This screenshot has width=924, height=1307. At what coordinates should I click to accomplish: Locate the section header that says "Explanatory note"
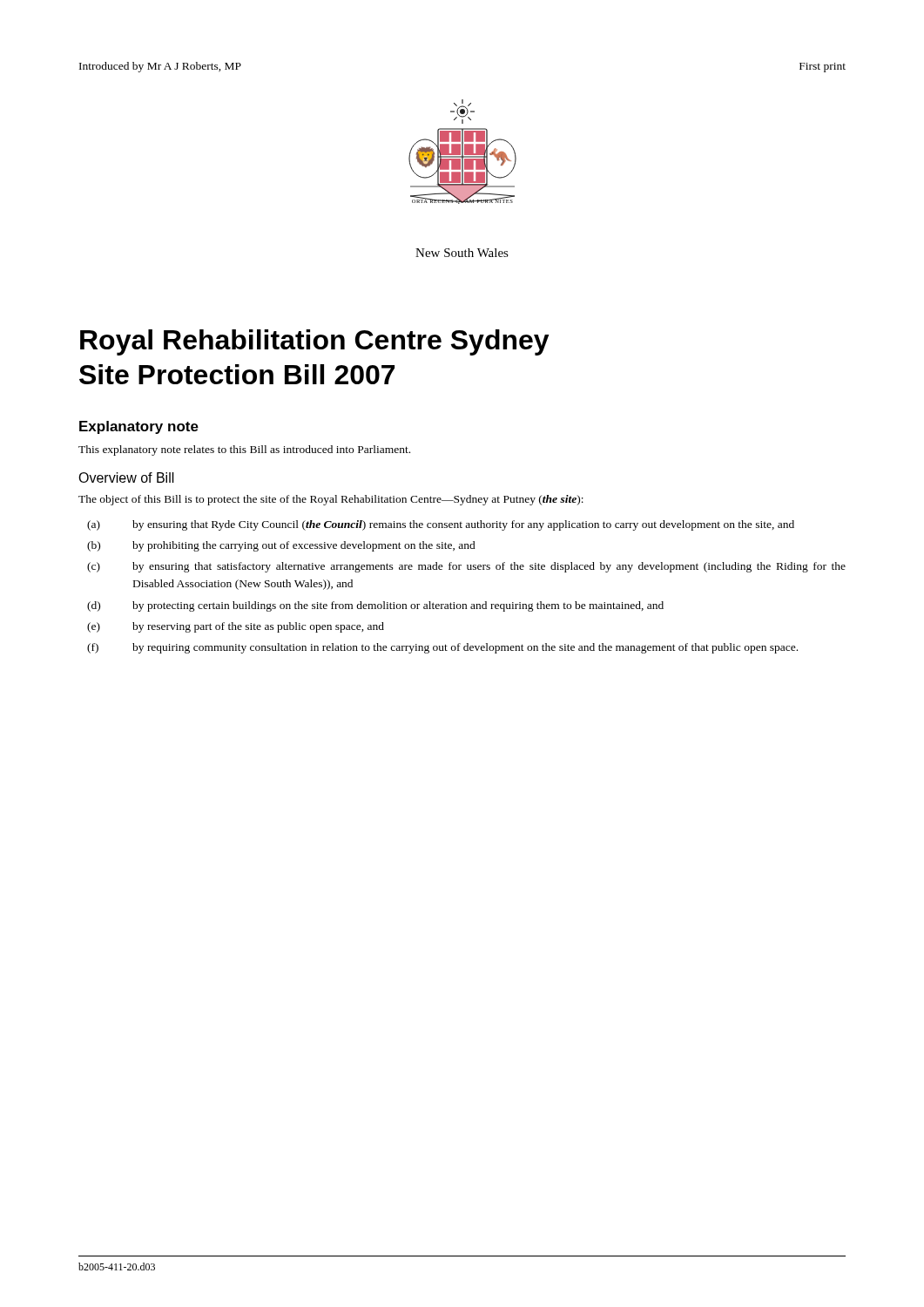pyautogui.click(x=139, y=427)
